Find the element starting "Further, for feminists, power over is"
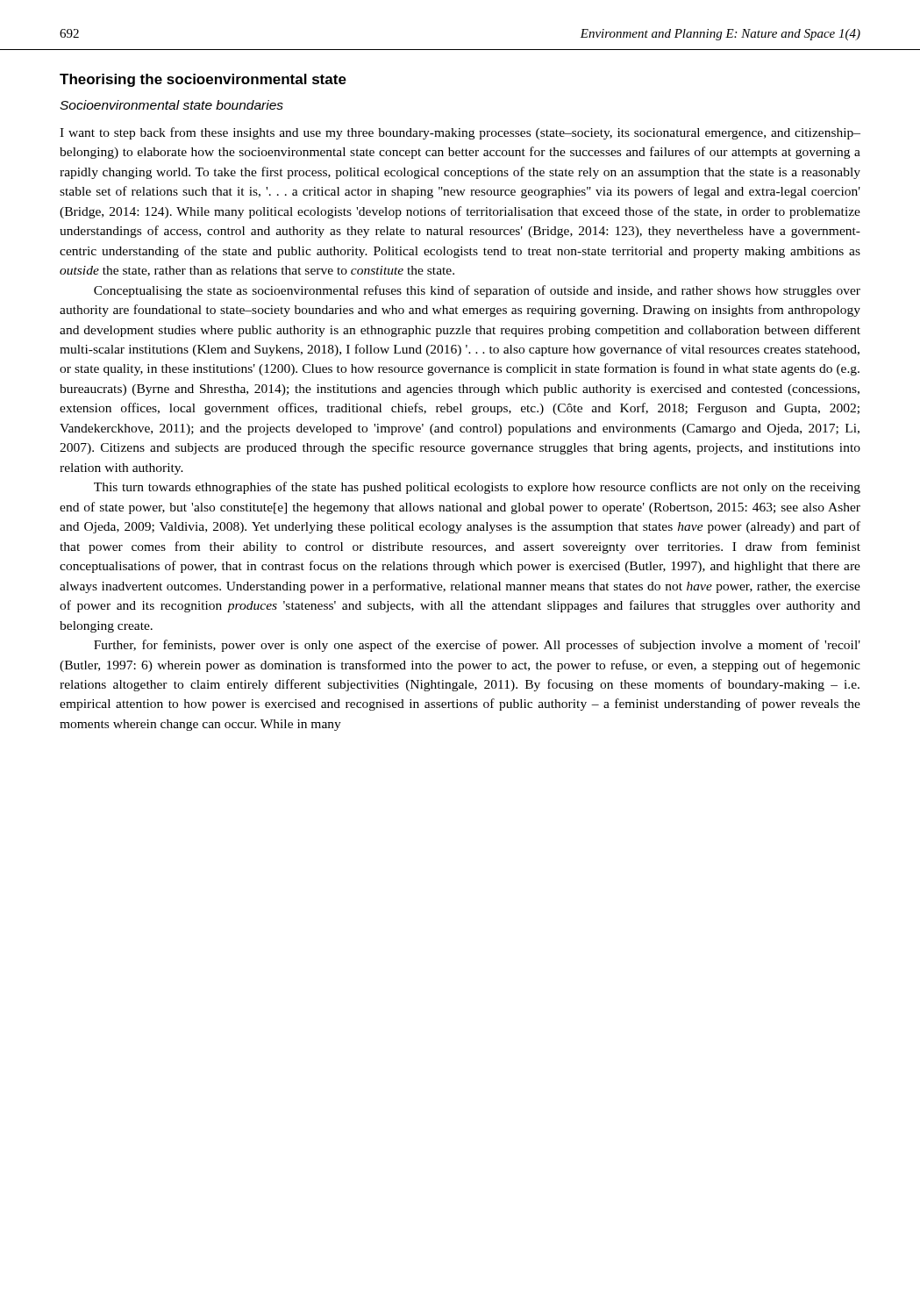Image resolution: width=920 pixels, height=1316 pixels. [460, 684]
